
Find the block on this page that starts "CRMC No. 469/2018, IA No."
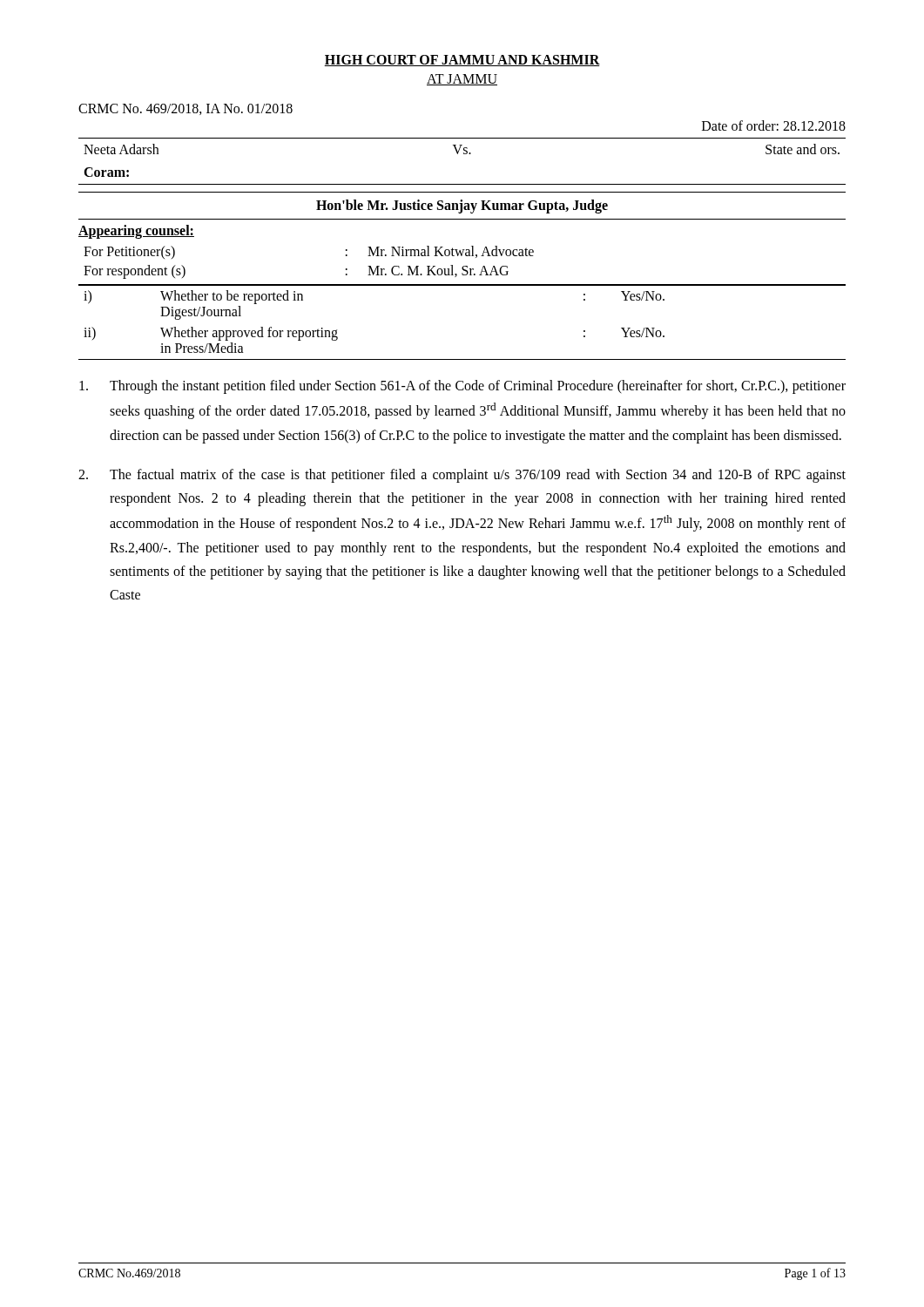186,108
